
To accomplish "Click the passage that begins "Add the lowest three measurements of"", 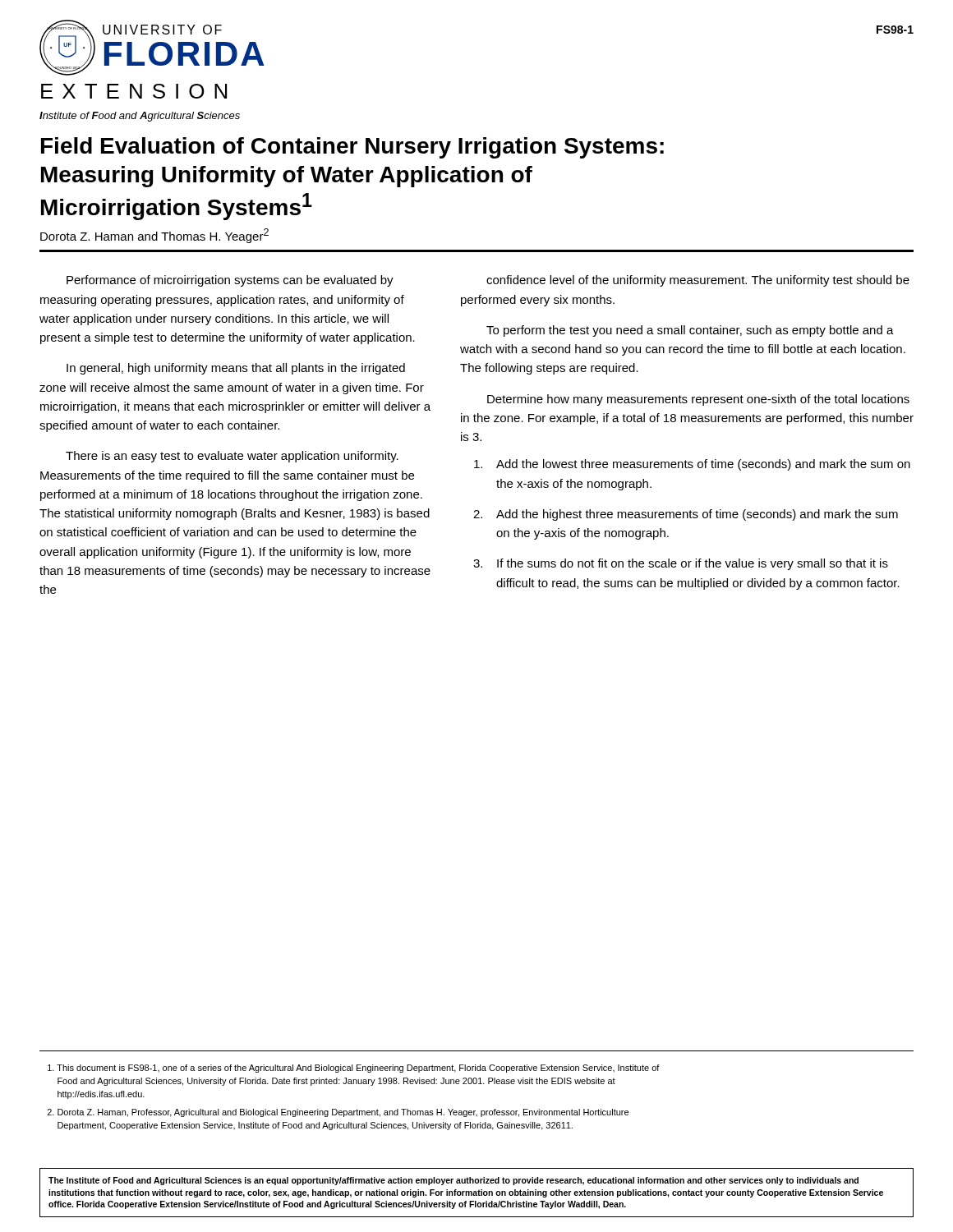I will click(693, 474).
